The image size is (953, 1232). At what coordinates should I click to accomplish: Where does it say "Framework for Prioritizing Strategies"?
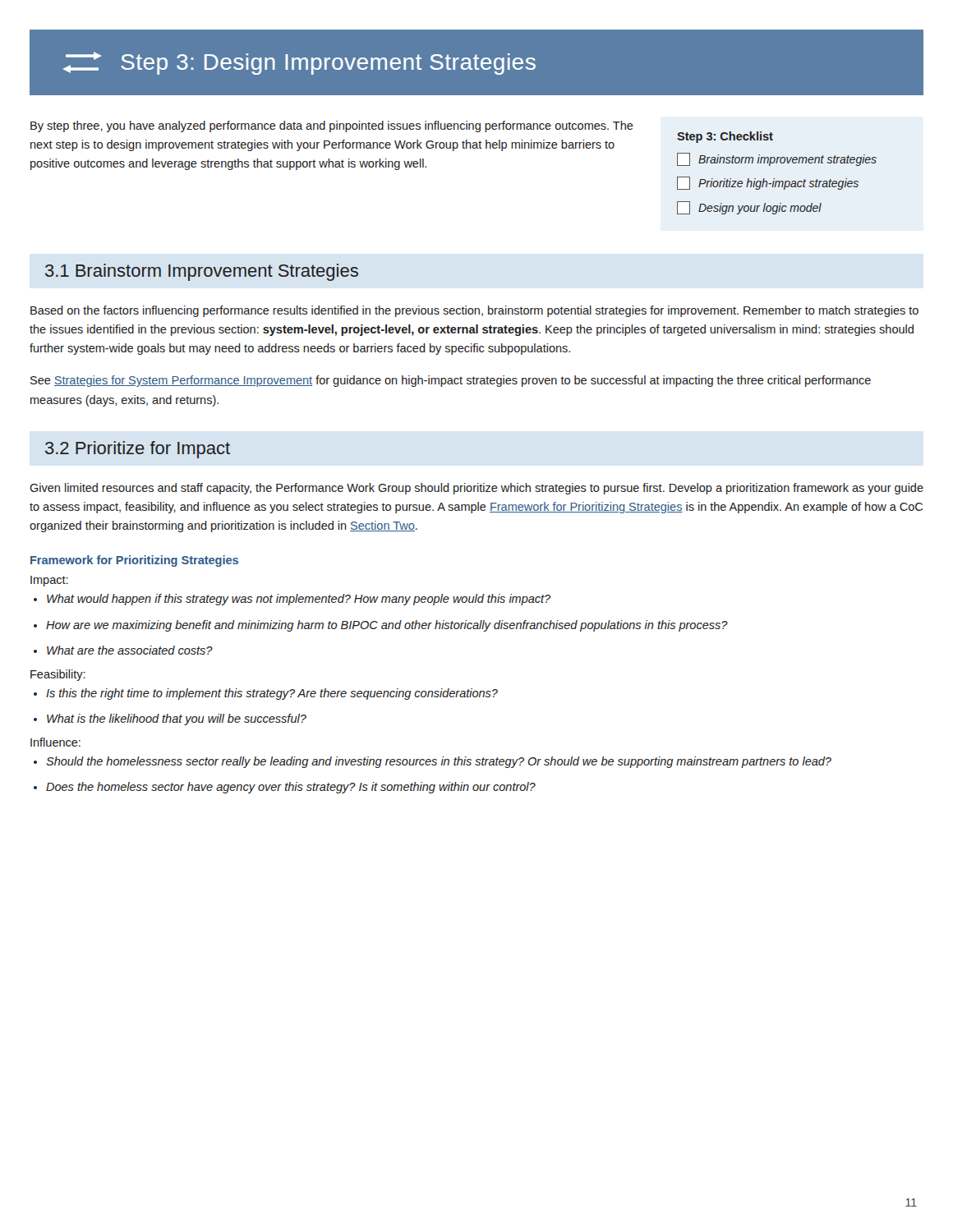coord(134,560)
